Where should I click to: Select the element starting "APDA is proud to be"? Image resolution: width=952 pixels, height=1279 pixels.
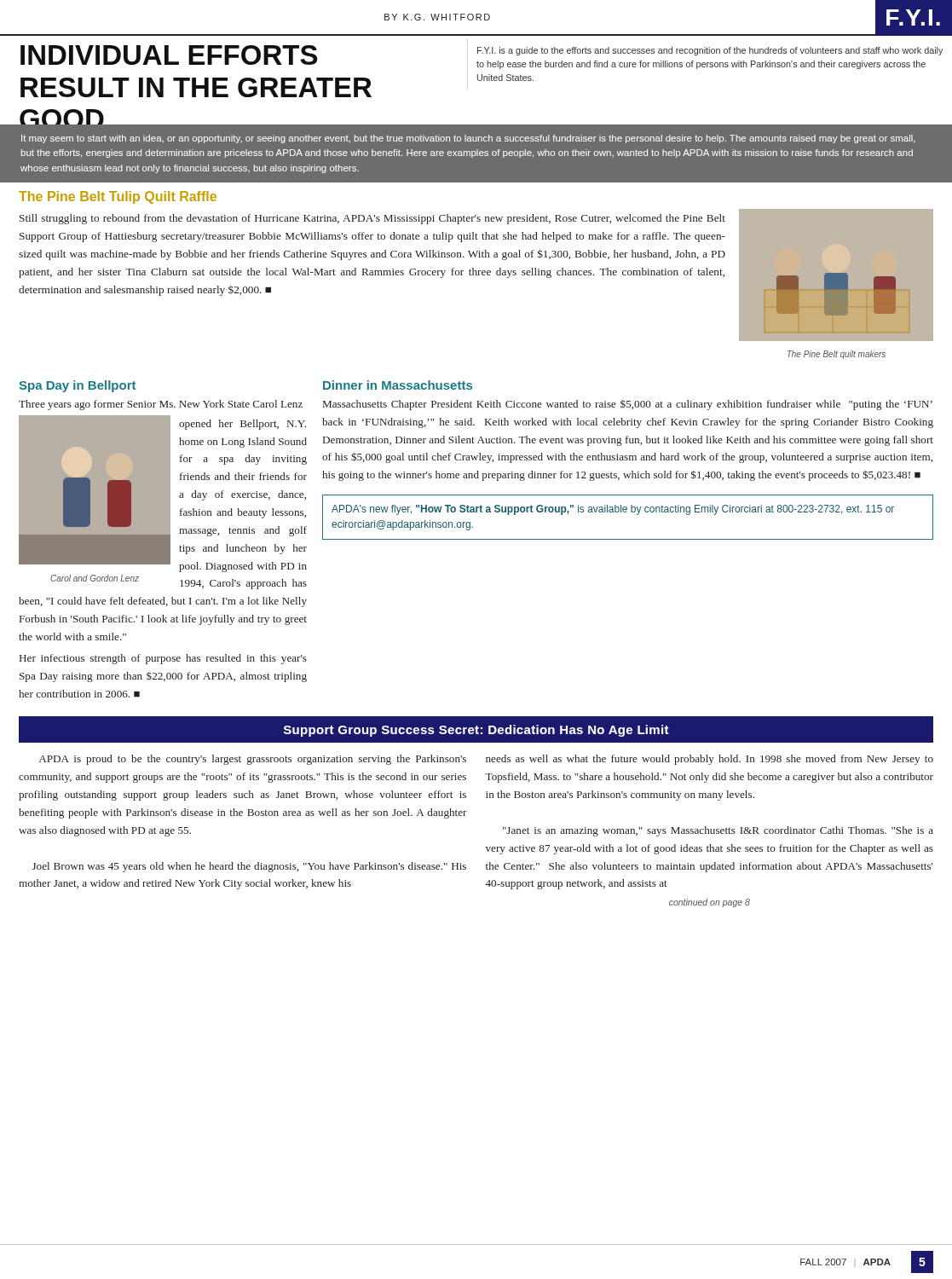(243, 821)
